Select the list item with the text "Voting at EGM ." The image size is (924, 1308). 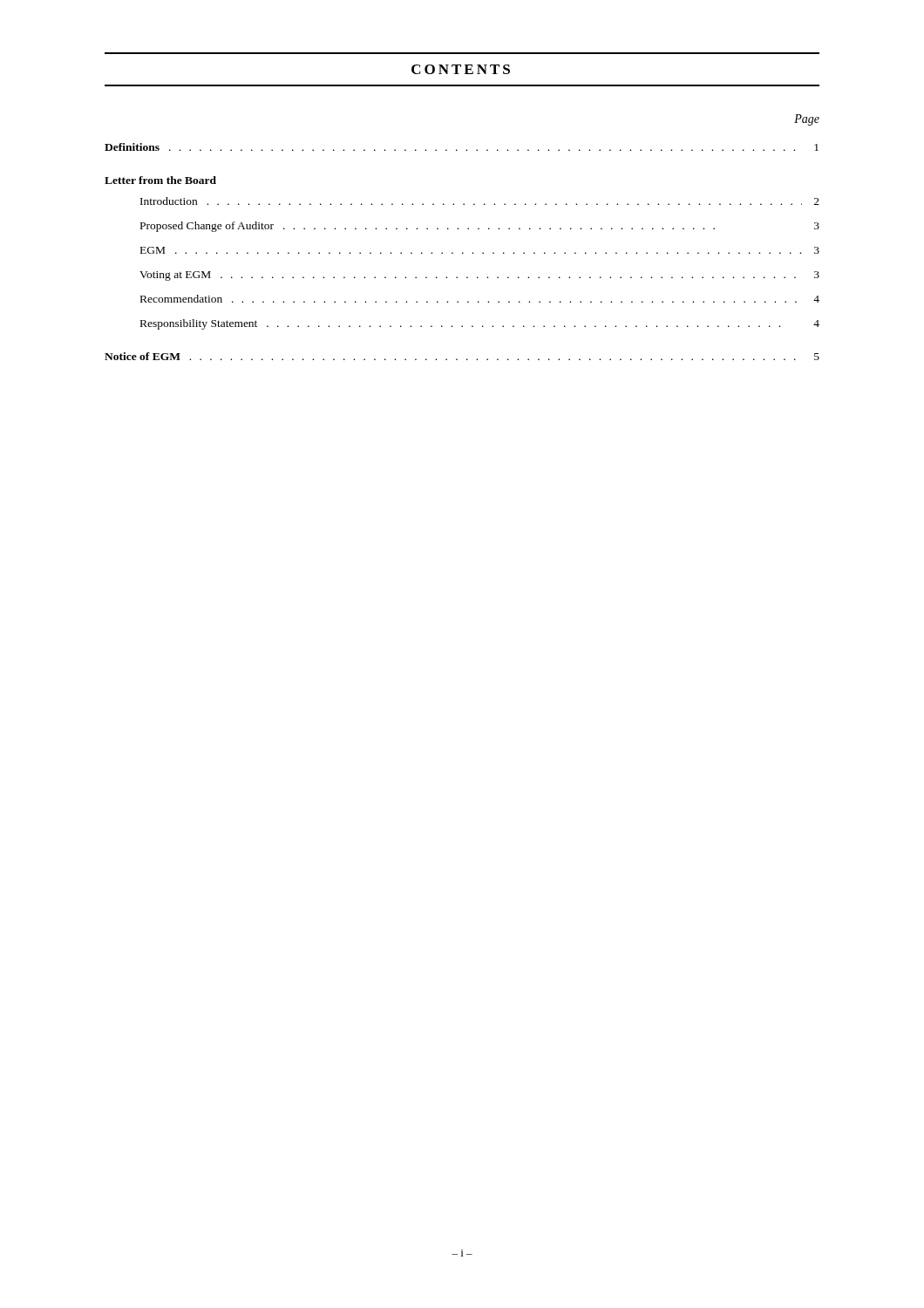pos(462,275)
